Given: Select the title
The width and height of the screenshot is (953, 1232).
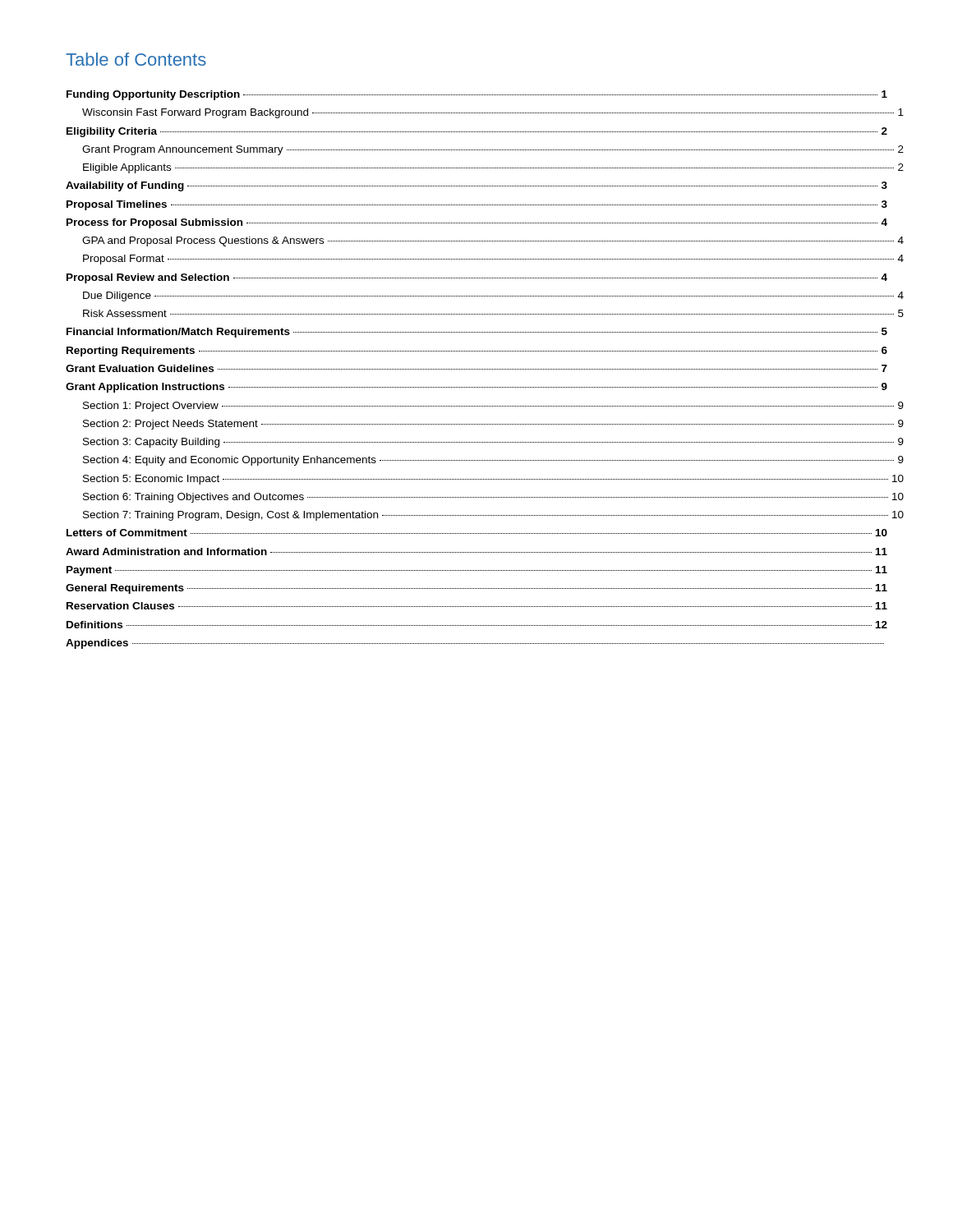Looking at the screenshot, I should click(x=476, y=60).
